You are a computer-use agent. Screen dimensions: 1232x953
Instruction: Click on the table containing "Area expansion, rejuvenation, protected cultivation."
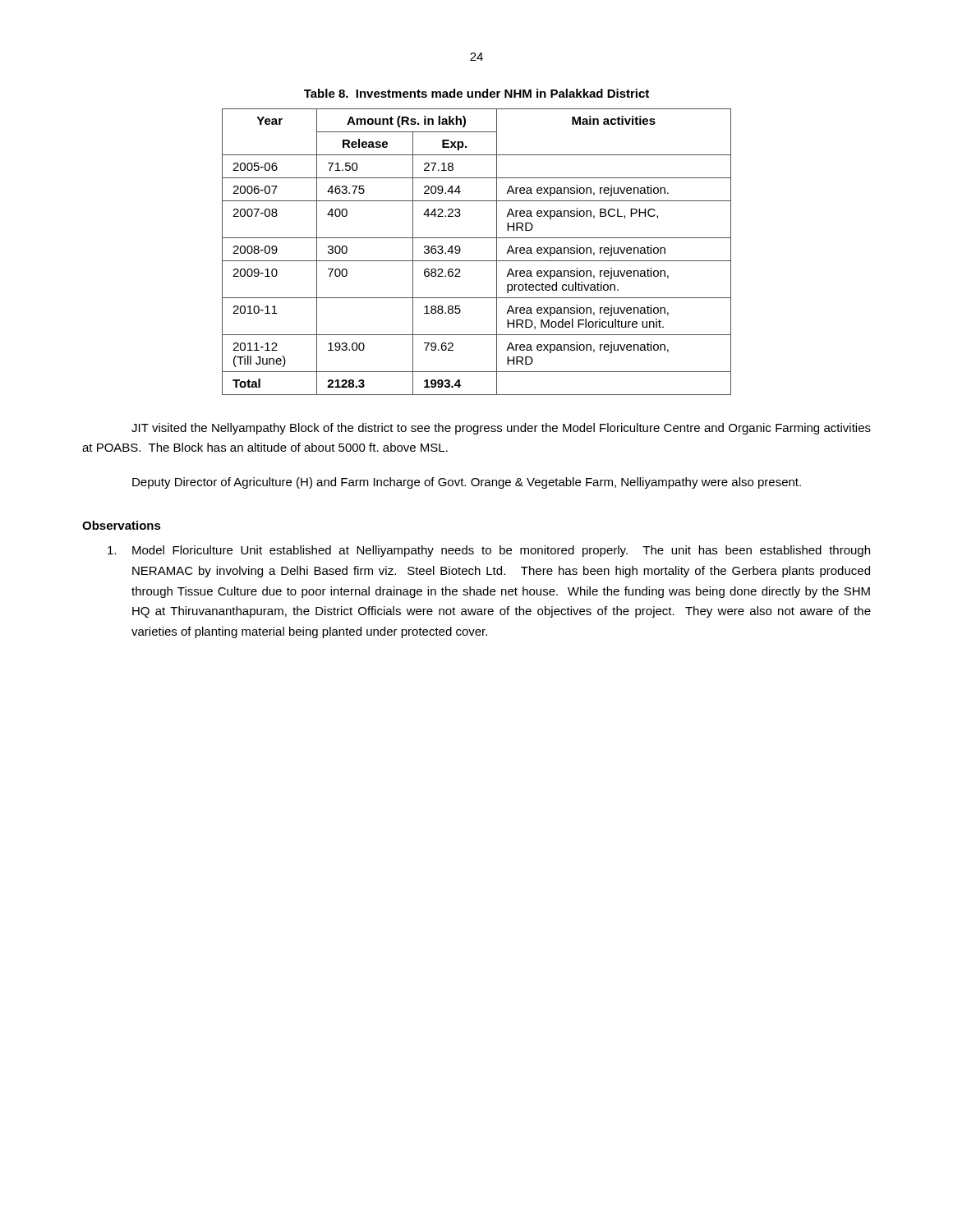(476, 252)
